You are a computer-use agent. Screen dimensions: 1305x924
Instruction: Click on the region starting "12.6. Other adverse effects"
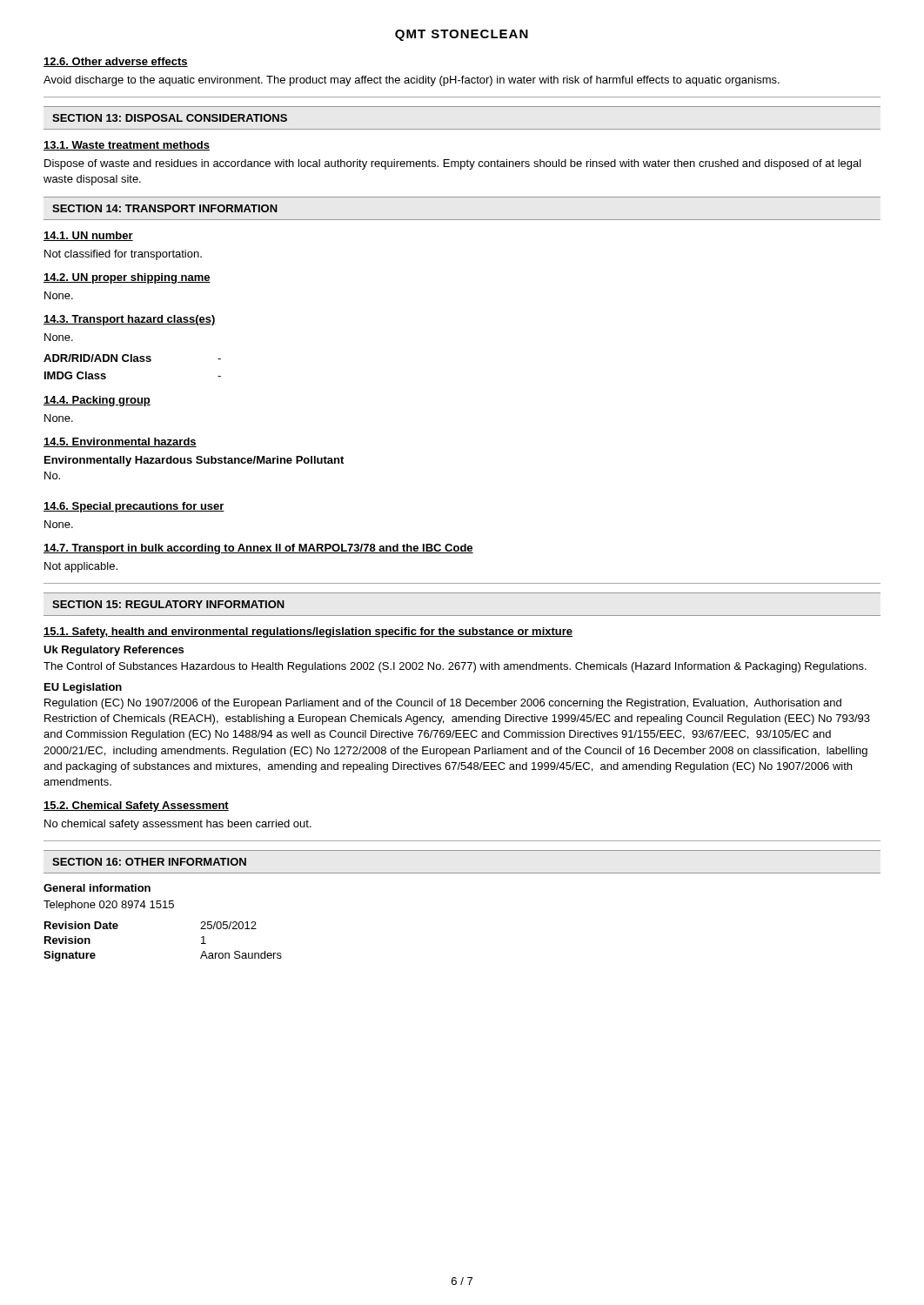tap(116, 61)
